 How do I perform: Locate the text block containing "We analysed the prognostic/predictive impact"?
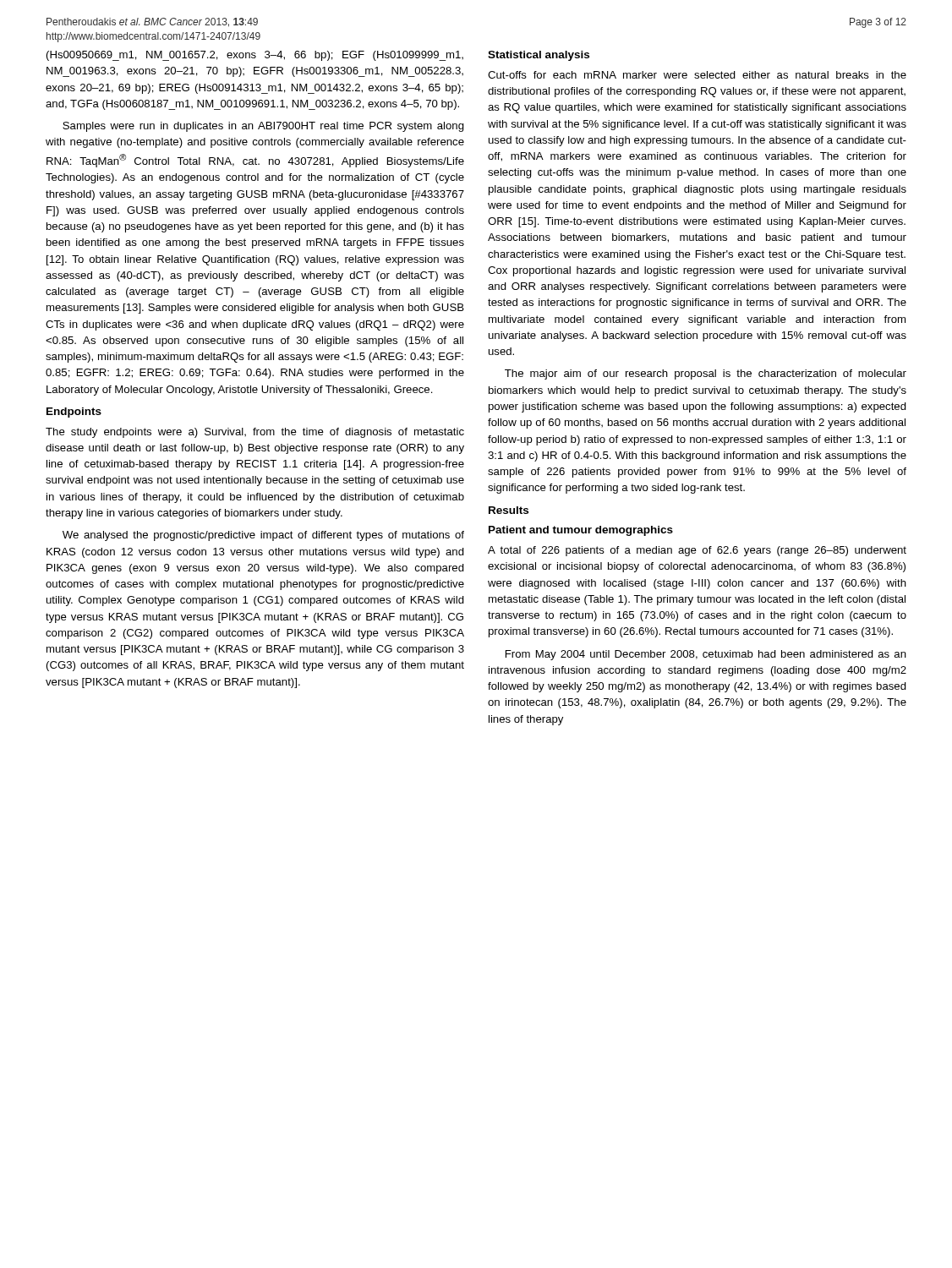(255, 608)
